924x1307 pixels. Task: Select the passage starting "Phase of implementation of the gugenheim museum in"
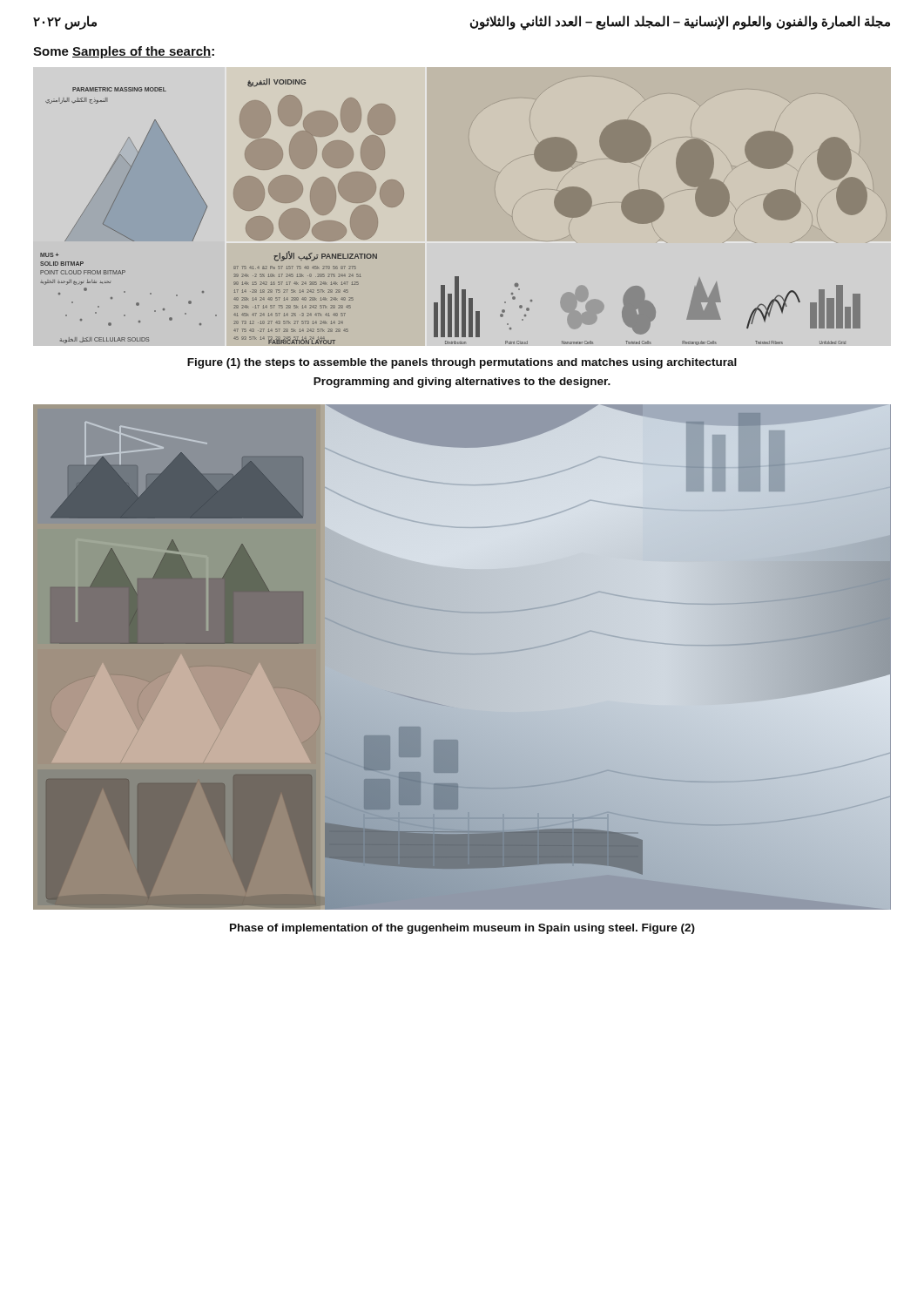tap(462, 928)
